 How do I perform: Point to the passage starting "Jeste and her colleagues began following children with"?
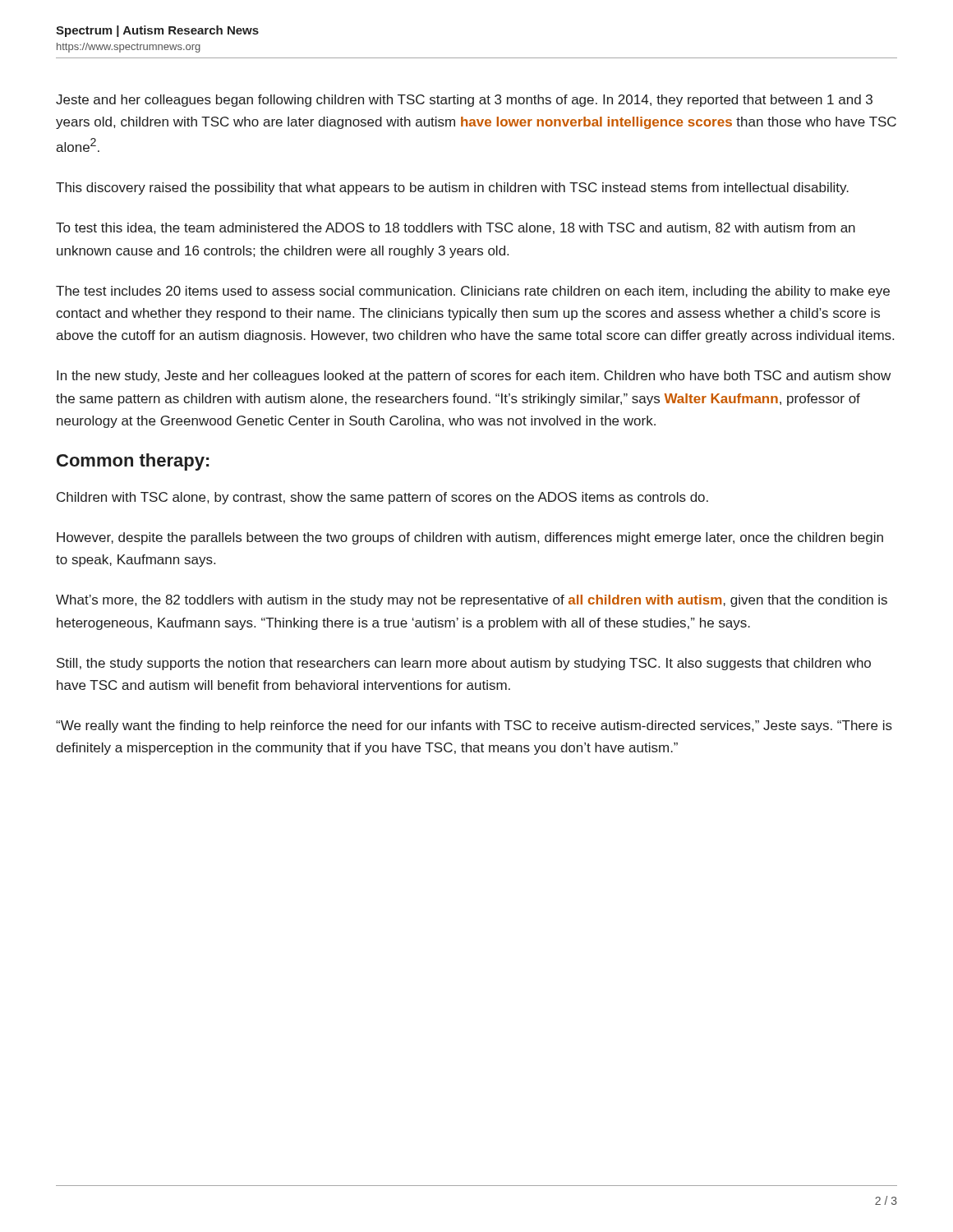click(x=476, y=124)
